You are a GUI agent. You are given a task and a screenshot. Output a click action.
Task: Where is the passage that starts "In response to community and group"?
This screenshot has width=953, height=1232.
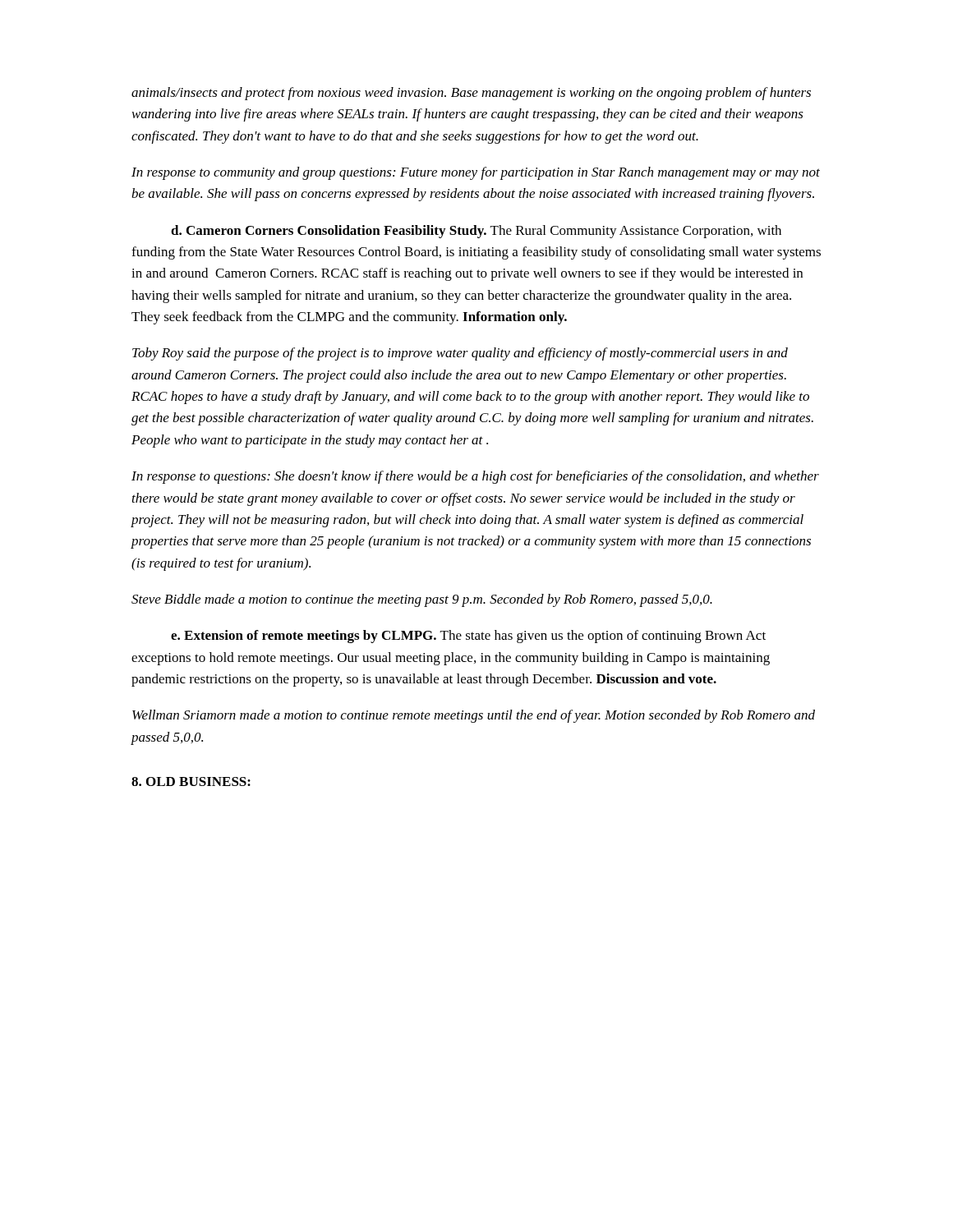coord(475,183)
